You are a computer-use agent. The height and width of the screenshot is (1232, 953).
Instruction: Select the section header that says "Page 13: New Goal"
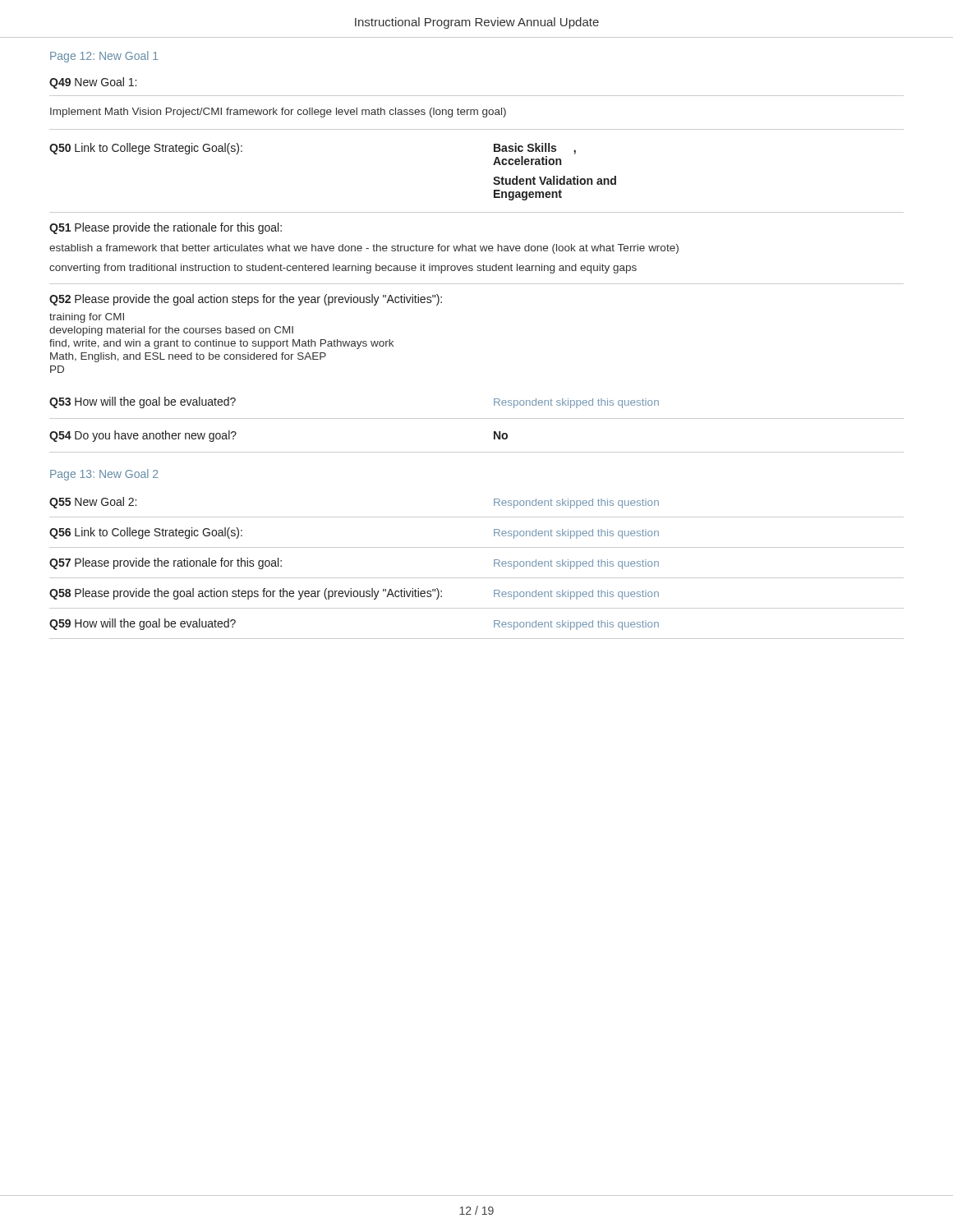coord(104,474)
